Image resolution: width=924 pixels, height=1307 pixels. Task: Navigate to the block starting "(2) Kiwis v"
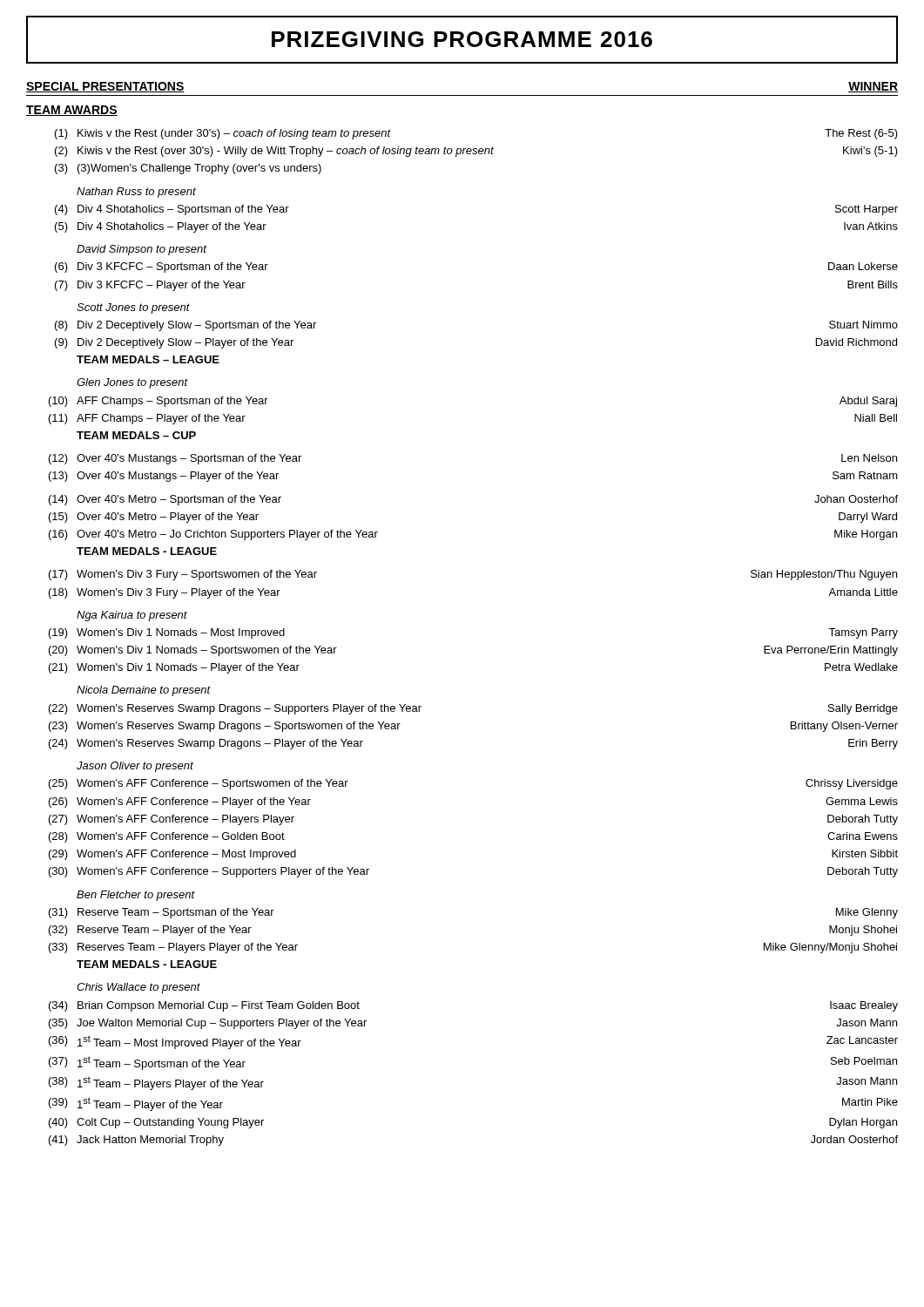[x=462, y=151]
